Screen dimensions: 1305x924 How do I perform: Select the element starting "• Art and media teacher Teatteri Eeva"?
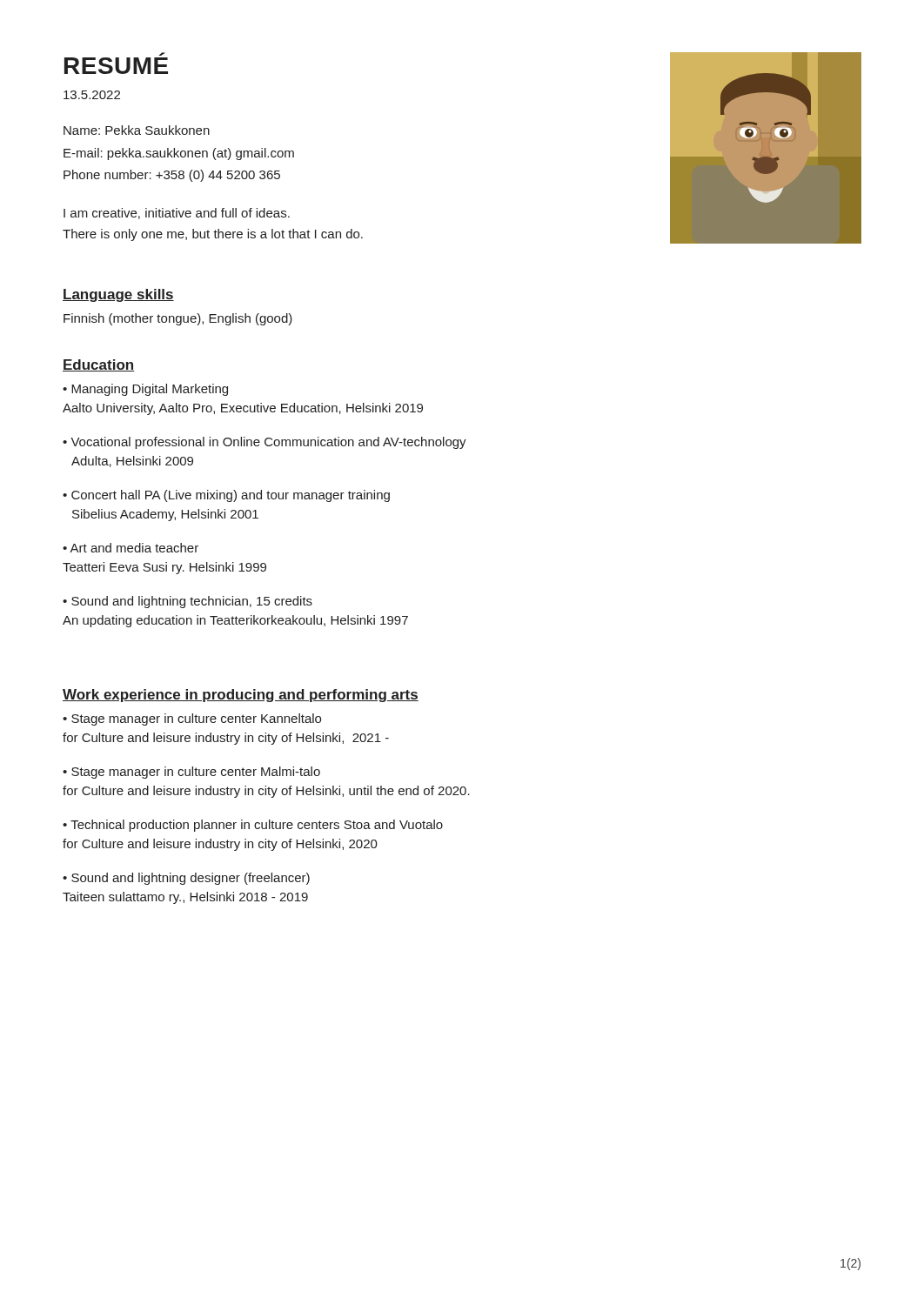click(131, 548)
